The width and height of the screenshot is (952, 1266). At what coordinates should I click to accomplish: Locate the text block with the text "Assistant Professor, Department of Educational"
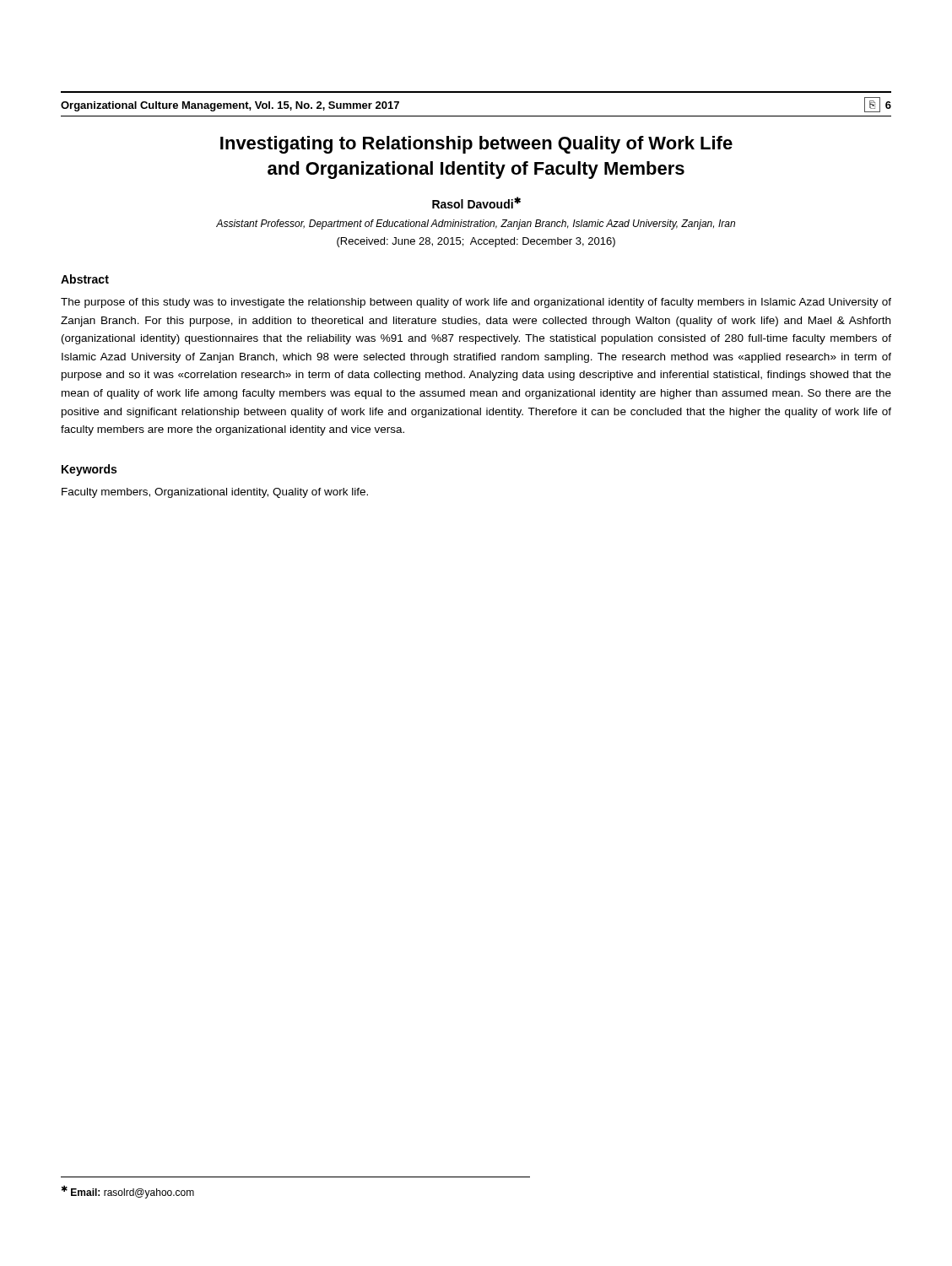coord(476,224)
